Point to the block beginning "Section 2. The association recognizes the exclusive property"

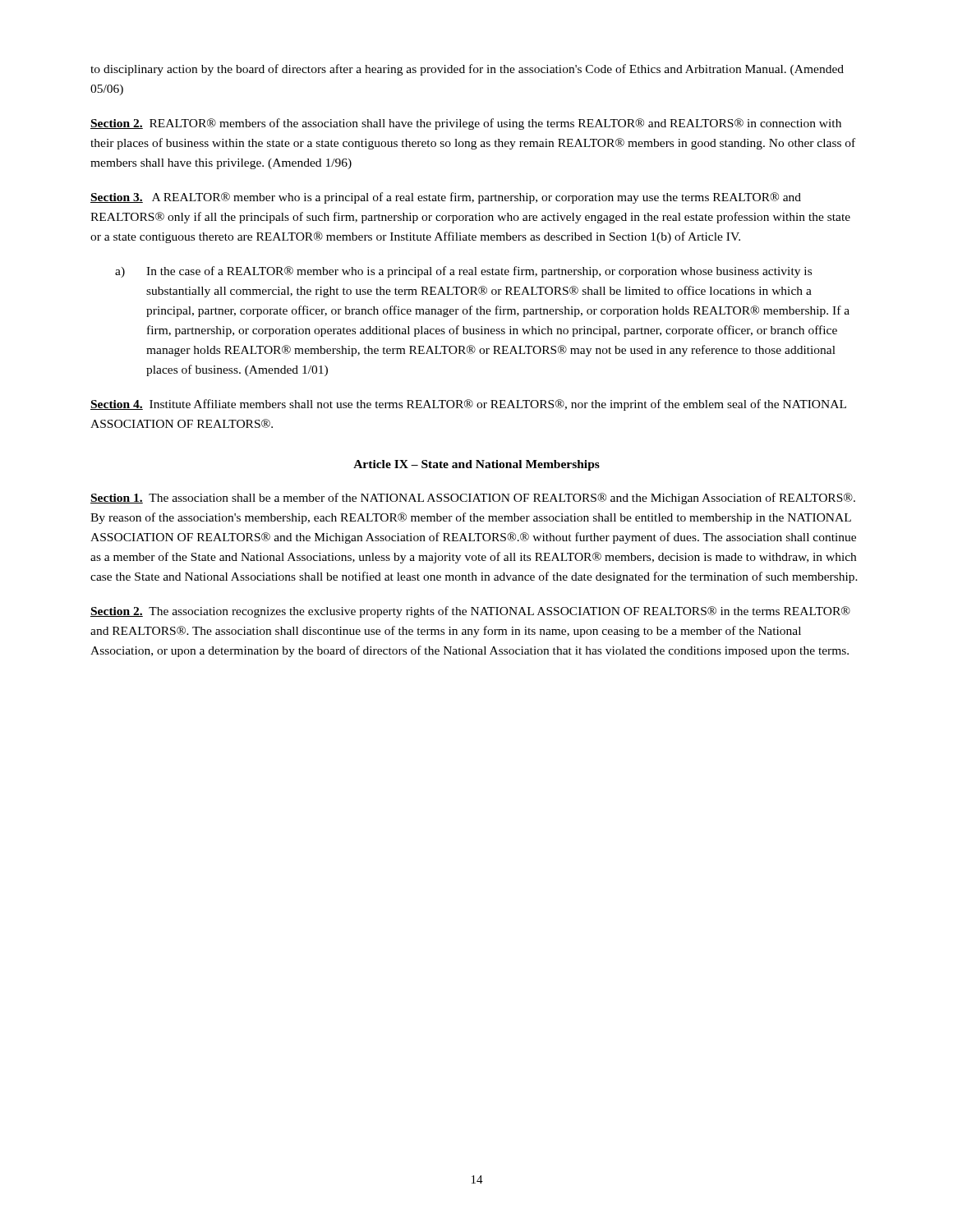(470, 631)
